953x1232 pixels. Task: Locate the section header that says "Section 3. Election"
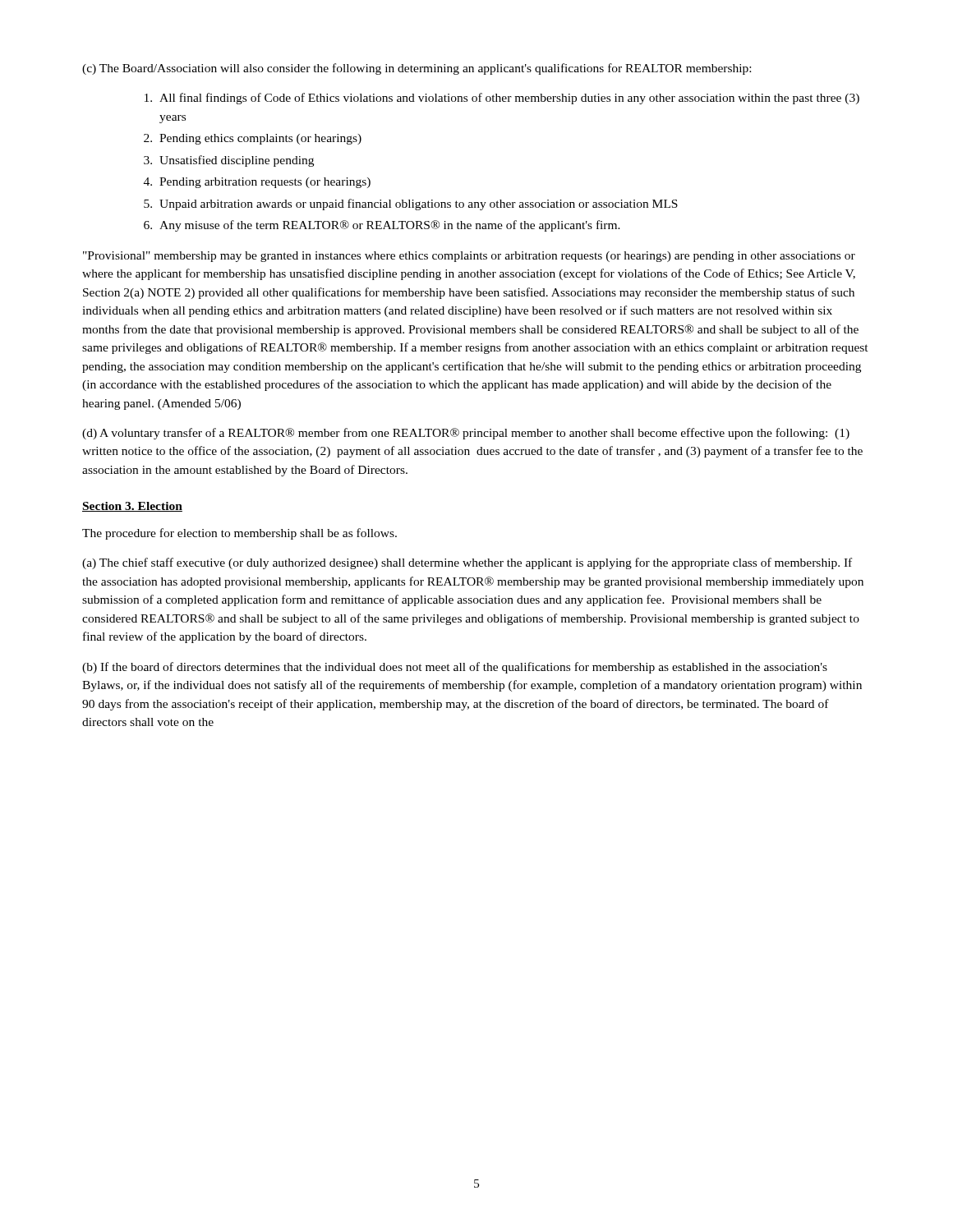[x=132, y=506]
